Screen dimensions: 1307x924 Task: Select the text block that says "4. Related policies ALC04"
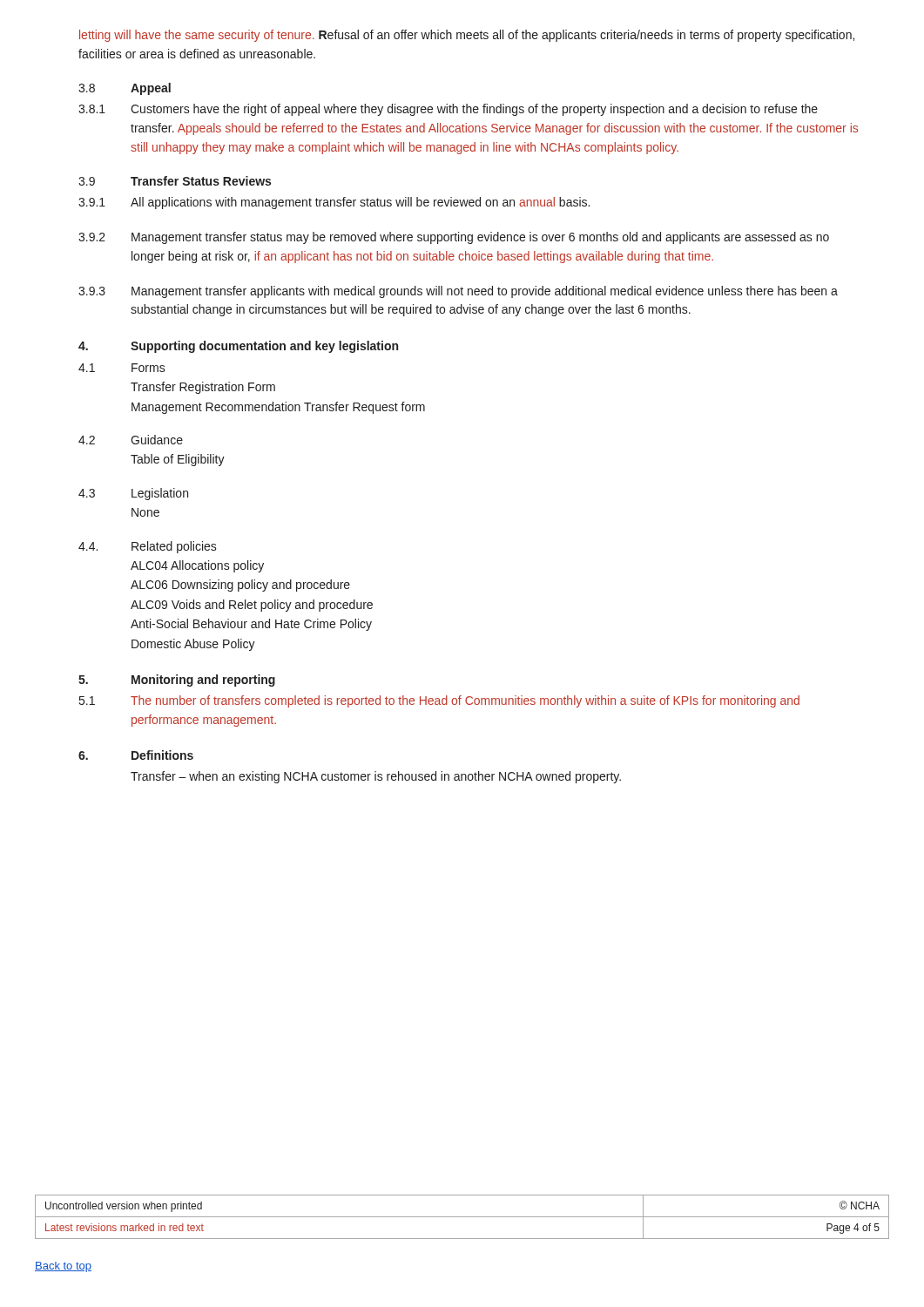tap(226, 595)
